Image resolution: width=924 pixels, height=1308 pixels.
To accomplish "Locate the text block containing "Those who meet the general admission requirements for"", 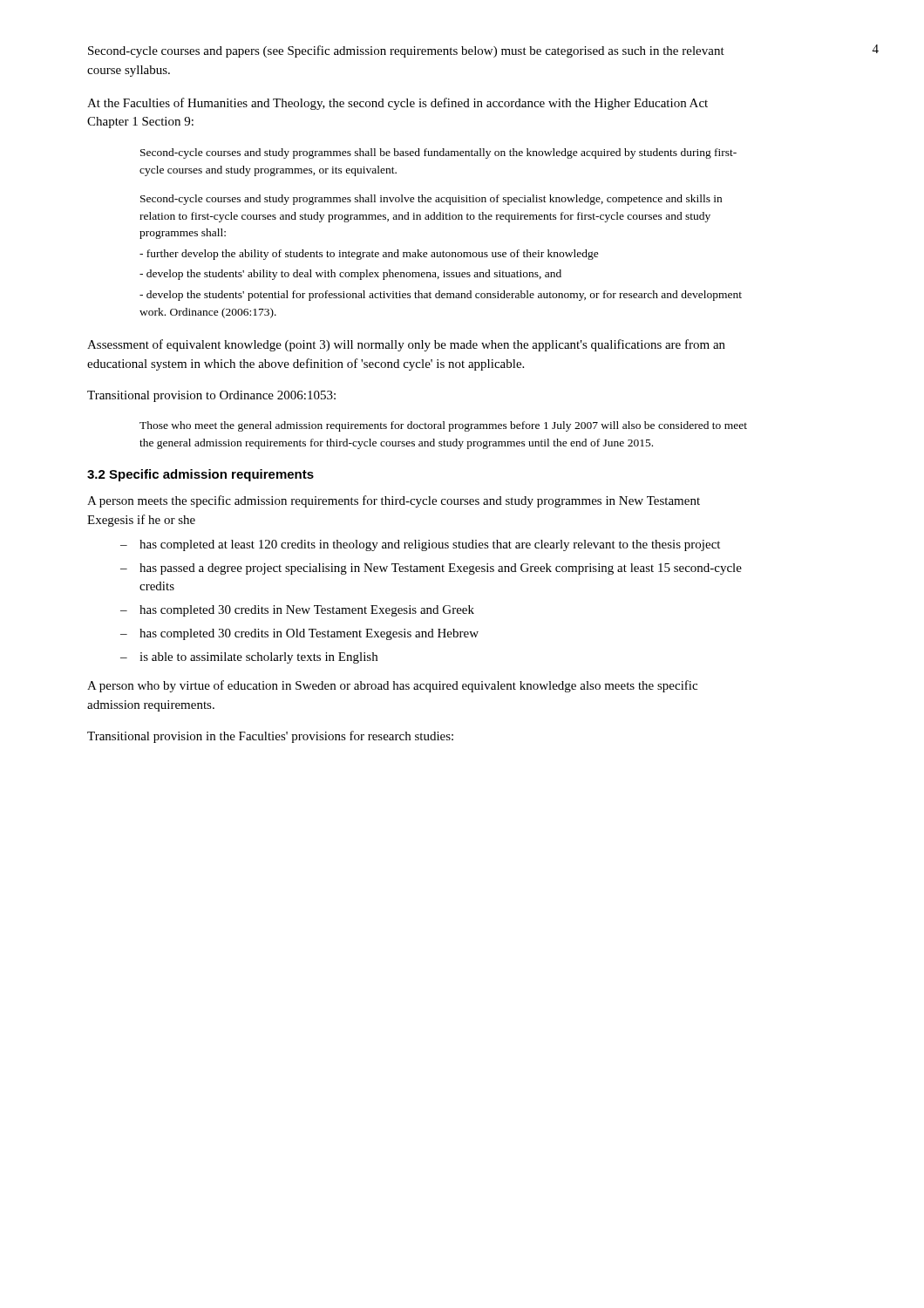I will [x=443, y=434].
